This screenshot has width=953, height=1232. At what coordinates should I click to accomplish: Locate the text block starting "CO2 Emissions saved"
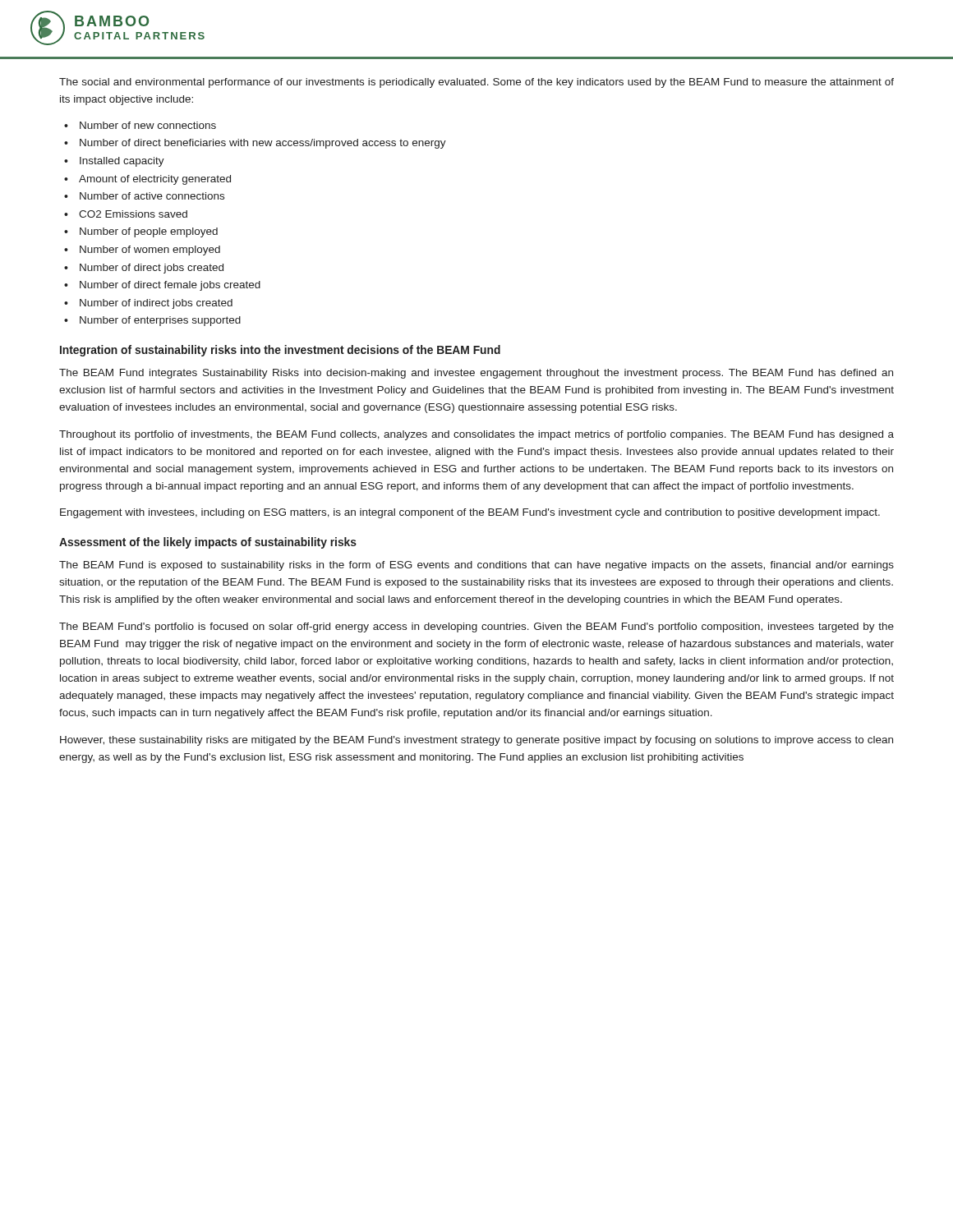[x=133, y=214]
